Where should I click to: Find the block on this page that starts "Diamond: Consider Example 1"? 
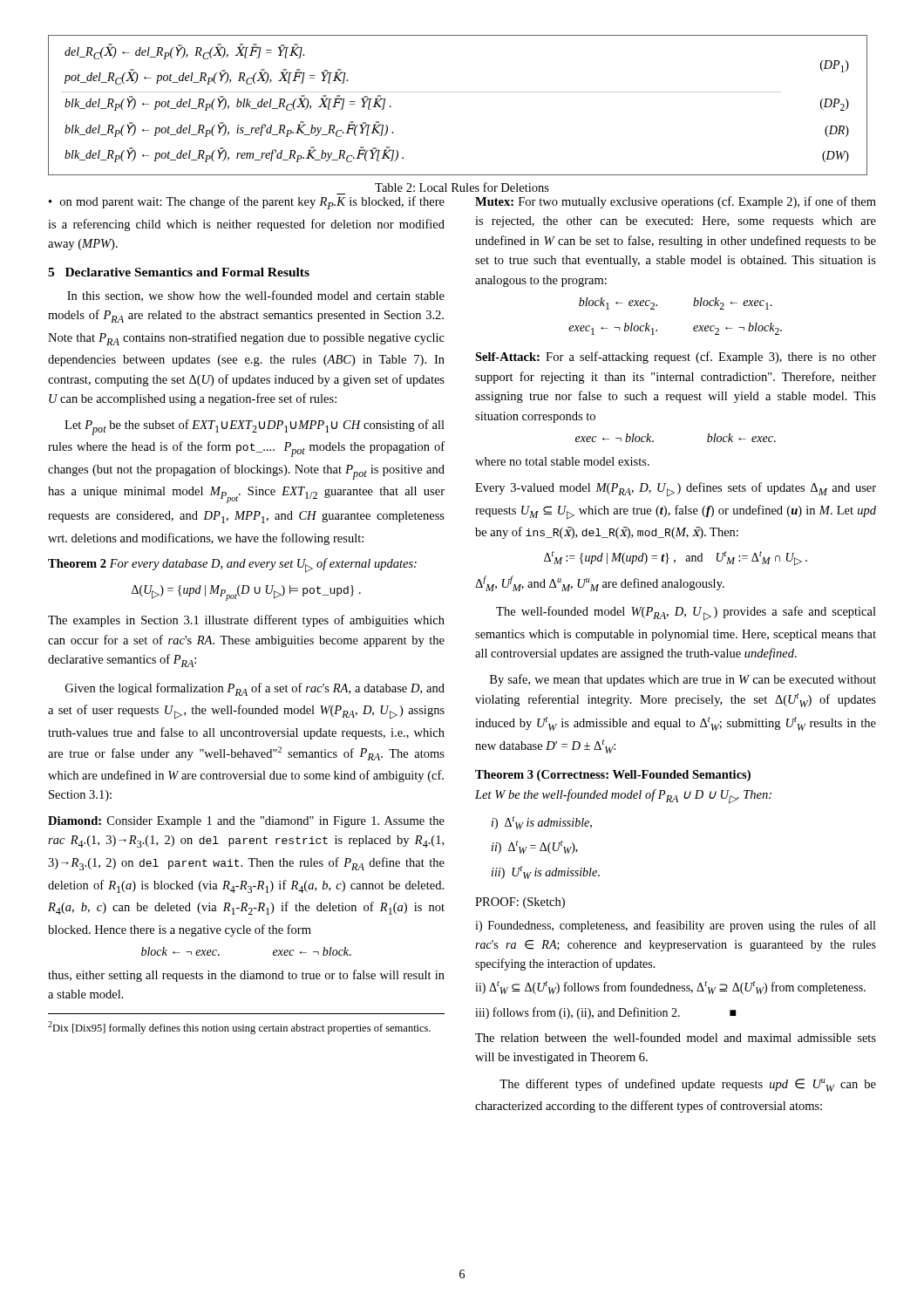click(x=246, y=907)
